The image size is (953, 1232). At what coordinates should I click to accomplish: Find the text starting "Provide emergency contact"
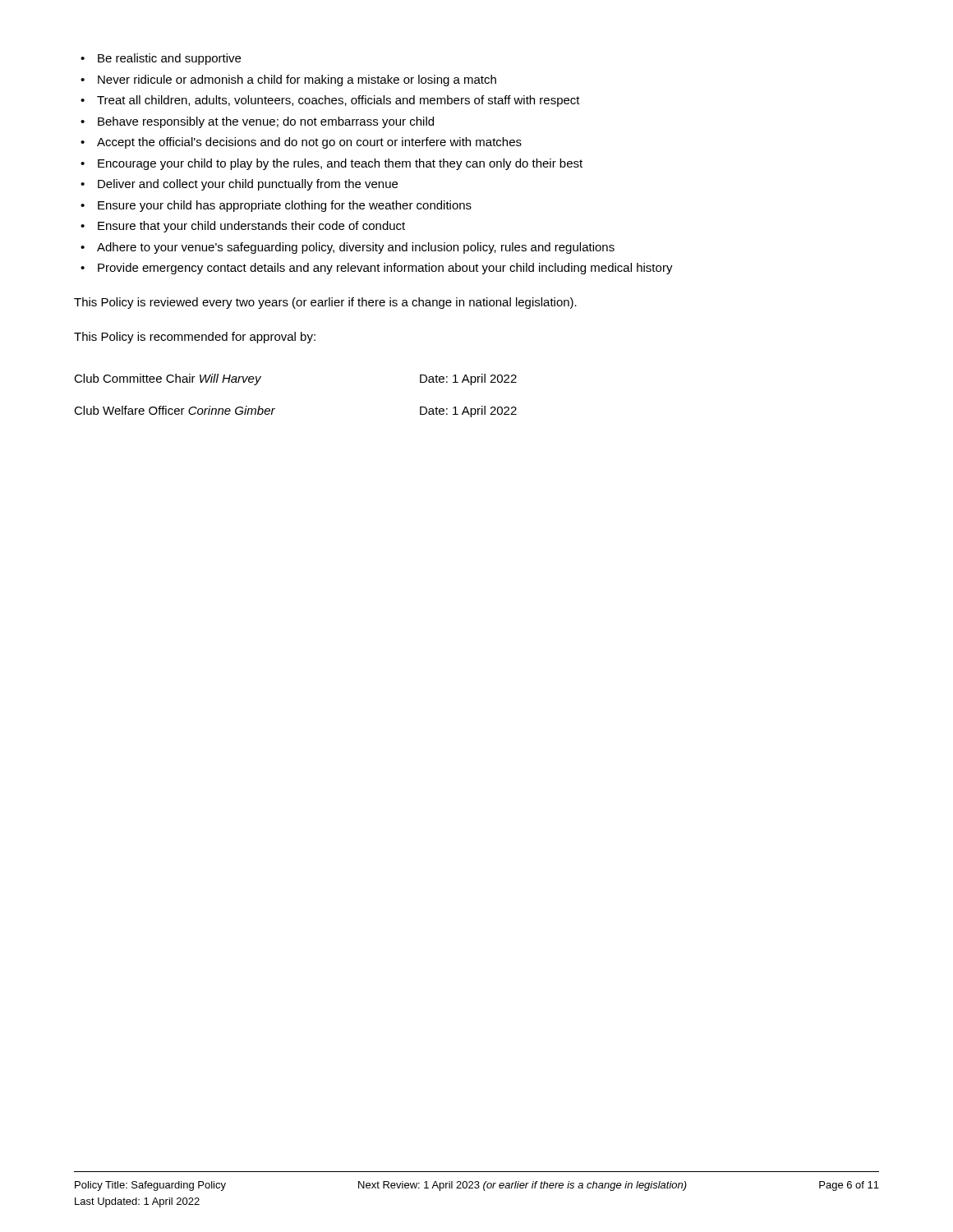[x=476, y=268]
